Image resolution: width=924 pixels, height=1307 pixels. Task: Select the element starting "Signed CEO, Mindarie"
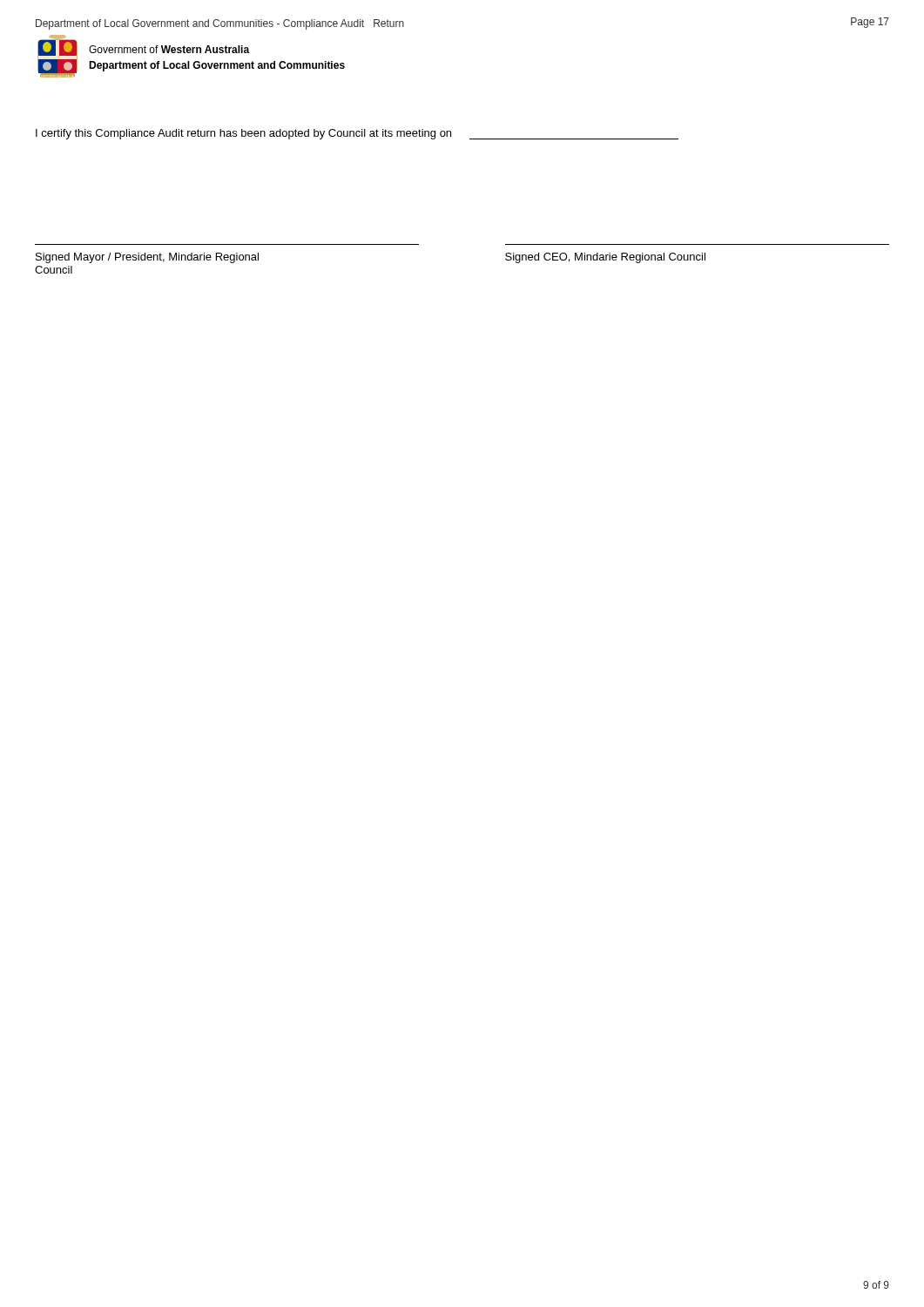(x=605, y=257)
